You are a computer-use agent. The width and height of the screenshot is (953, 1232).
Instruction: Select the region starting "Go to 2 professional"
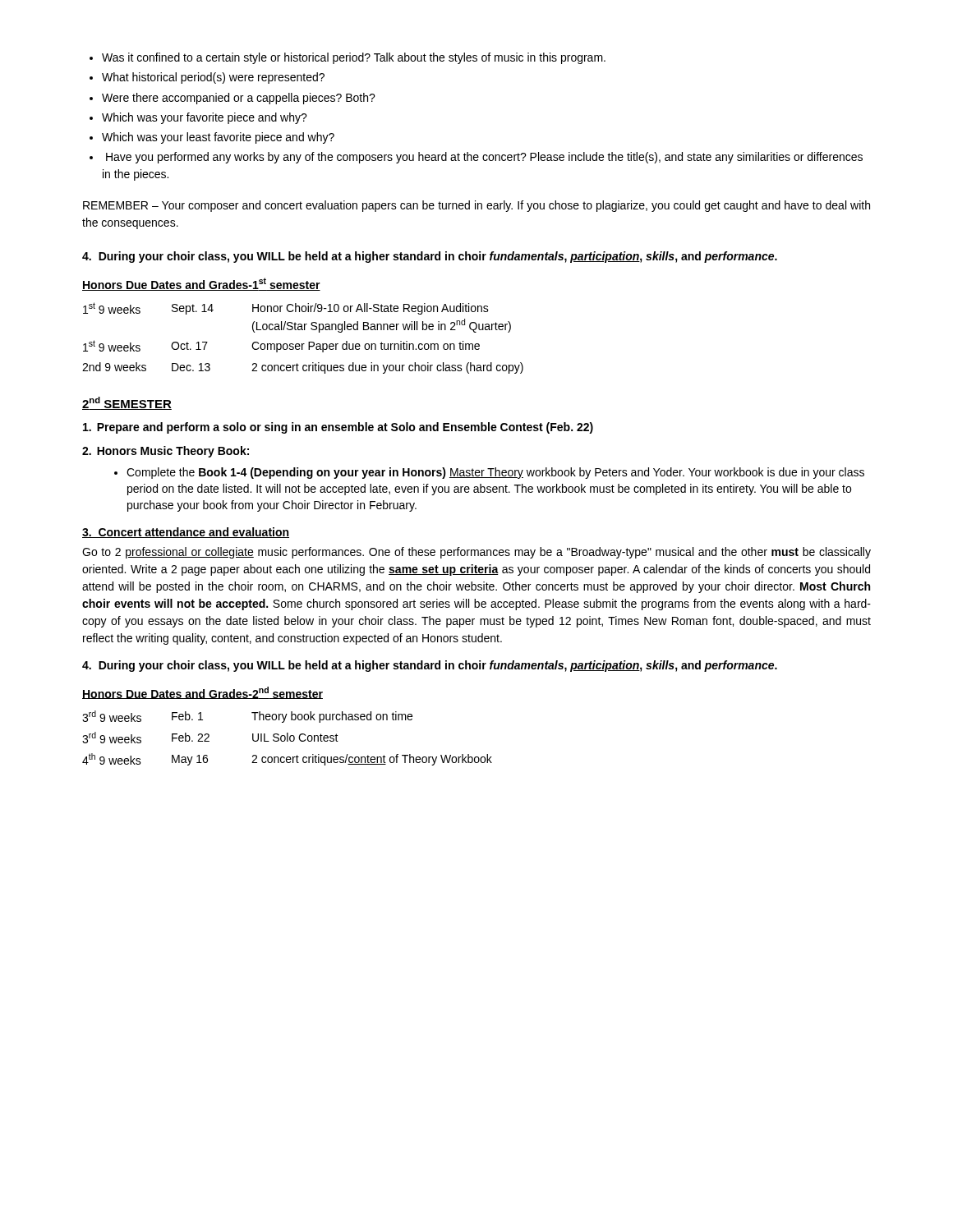pos(476,595)
